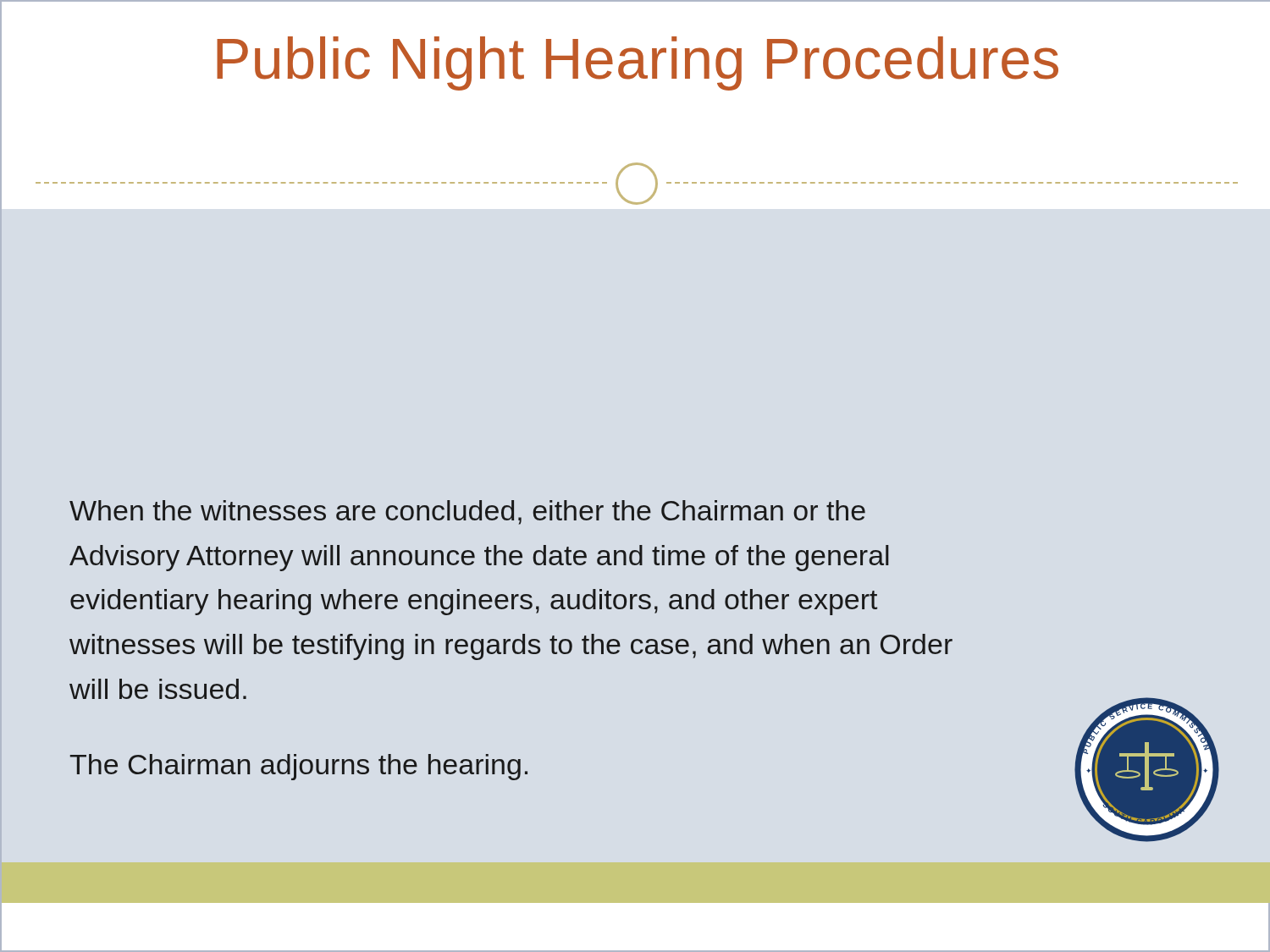Find the text block with the text "When the witnesses are concluded, either"
1270x952 pixels.
[511, 599]
